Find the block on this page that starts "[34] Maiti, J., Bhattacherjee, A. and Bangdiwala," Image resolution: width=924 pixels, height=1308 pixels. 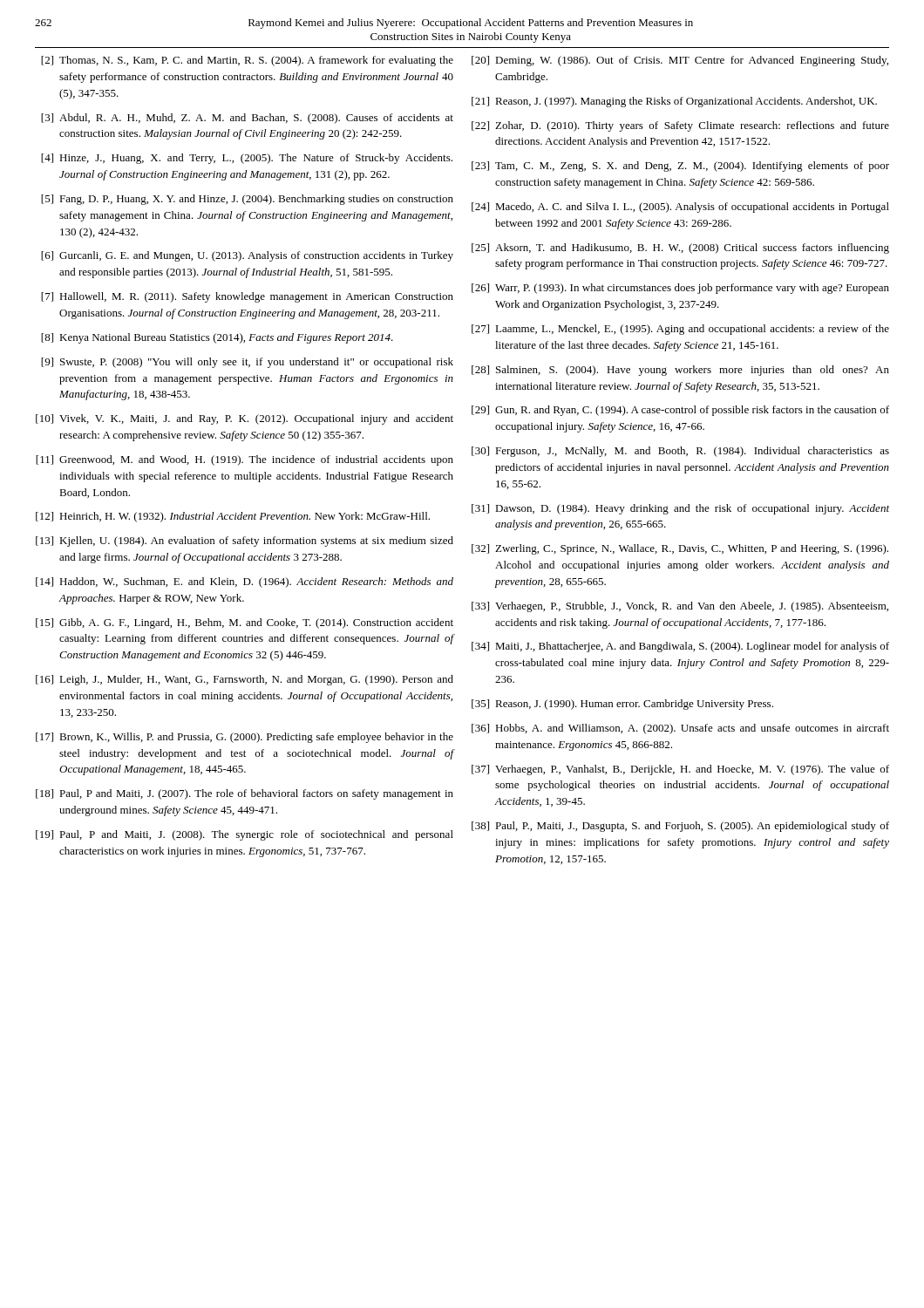click(x=680, y=663)
